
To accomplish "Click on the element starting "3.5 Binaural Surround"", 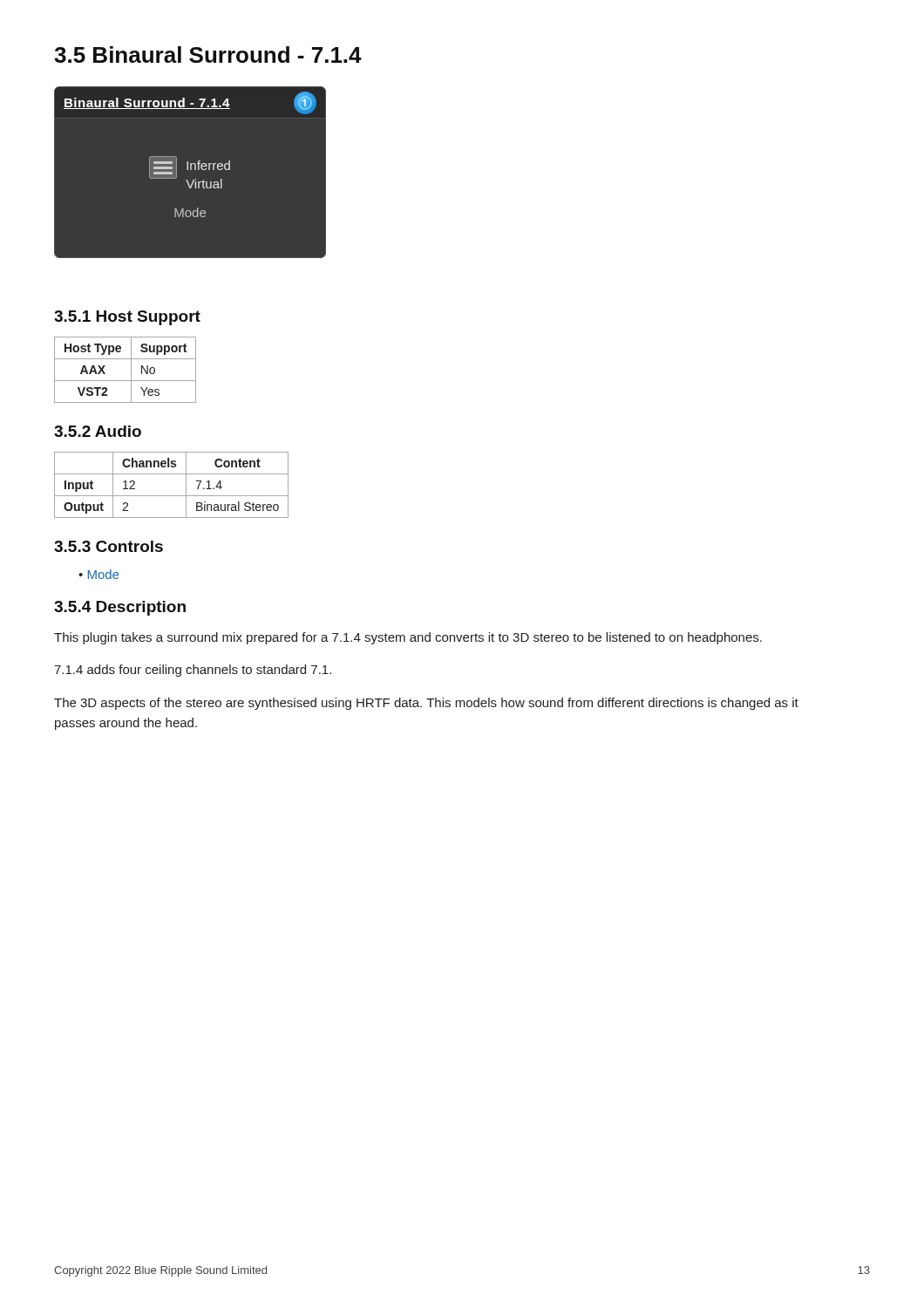I will pos(208,54).
